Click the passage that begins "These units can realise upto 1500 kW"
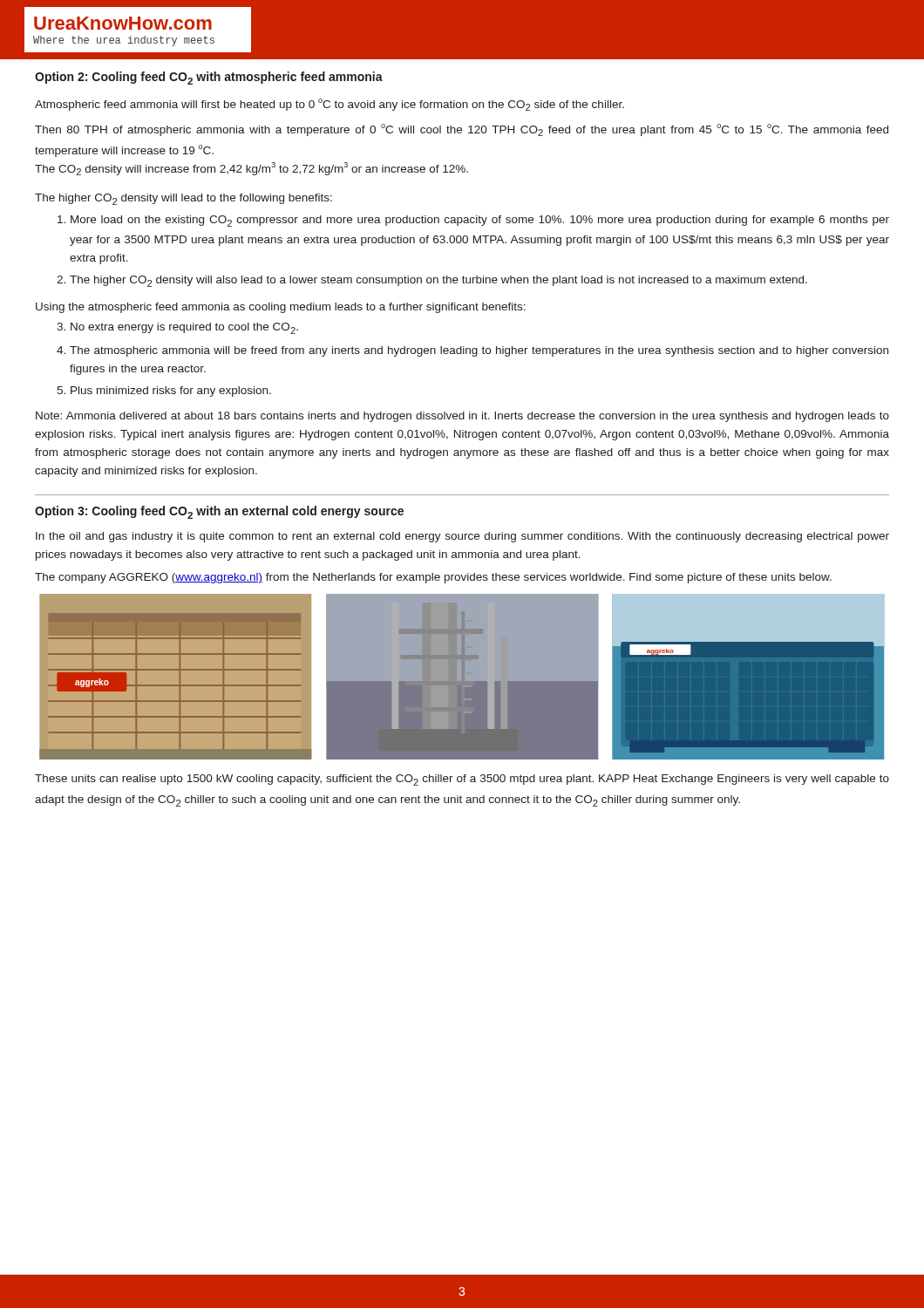 (462, 790)
